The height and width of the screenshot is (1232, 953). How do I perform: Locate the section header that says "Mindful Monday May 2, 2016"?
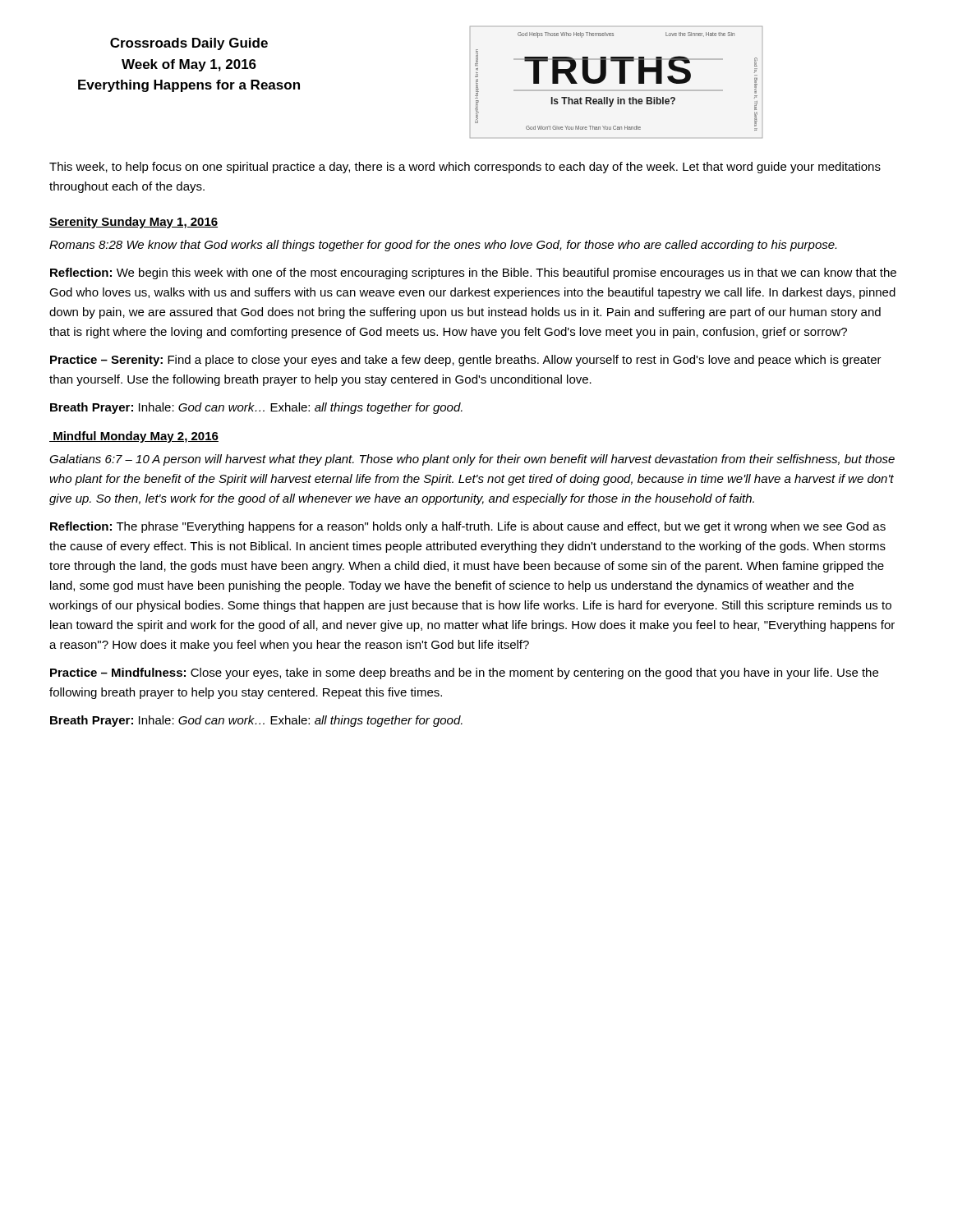click(x=134, y=436)
